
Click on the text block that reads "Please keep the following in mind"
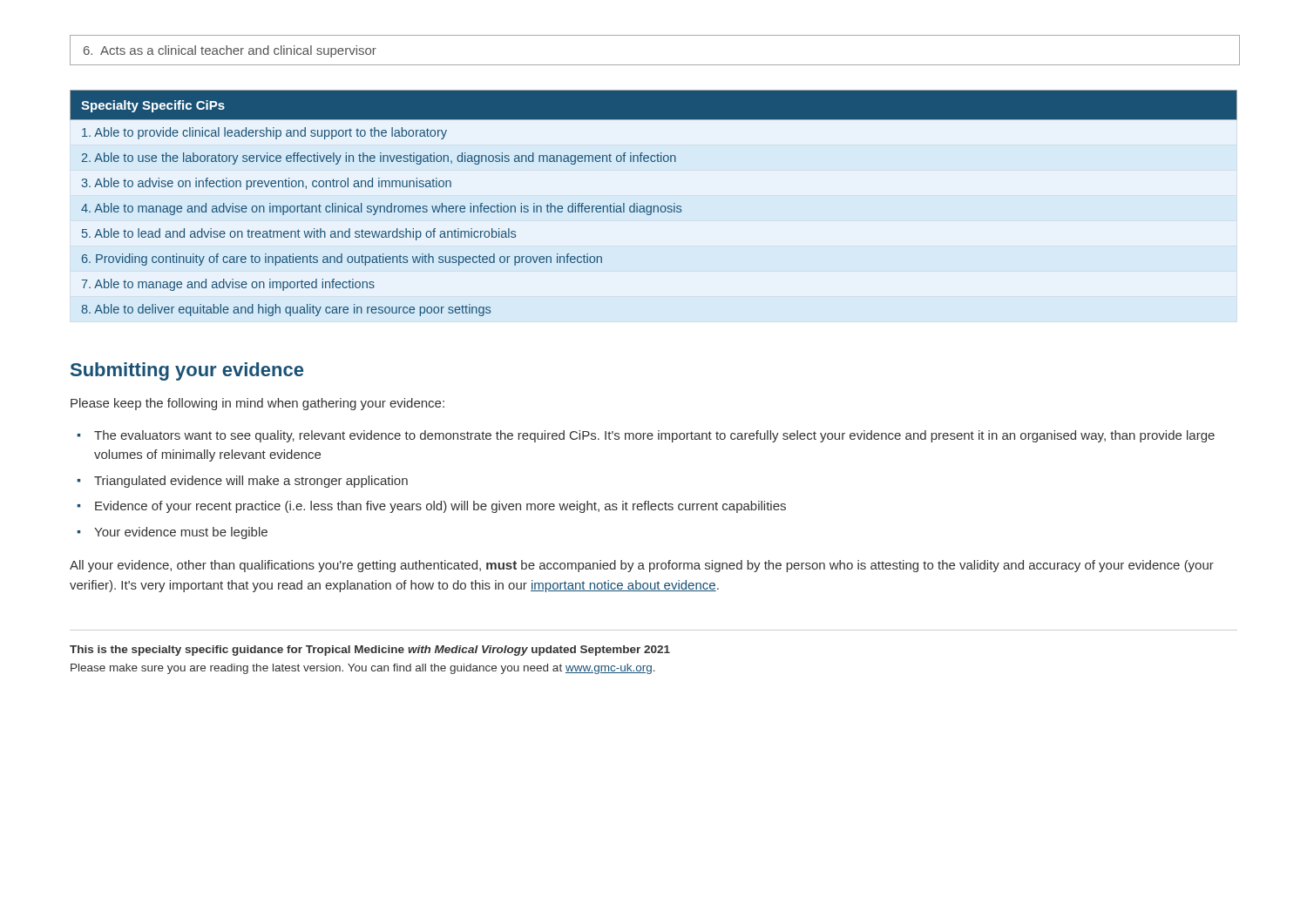pyautogui.click(x=257, y=403)
